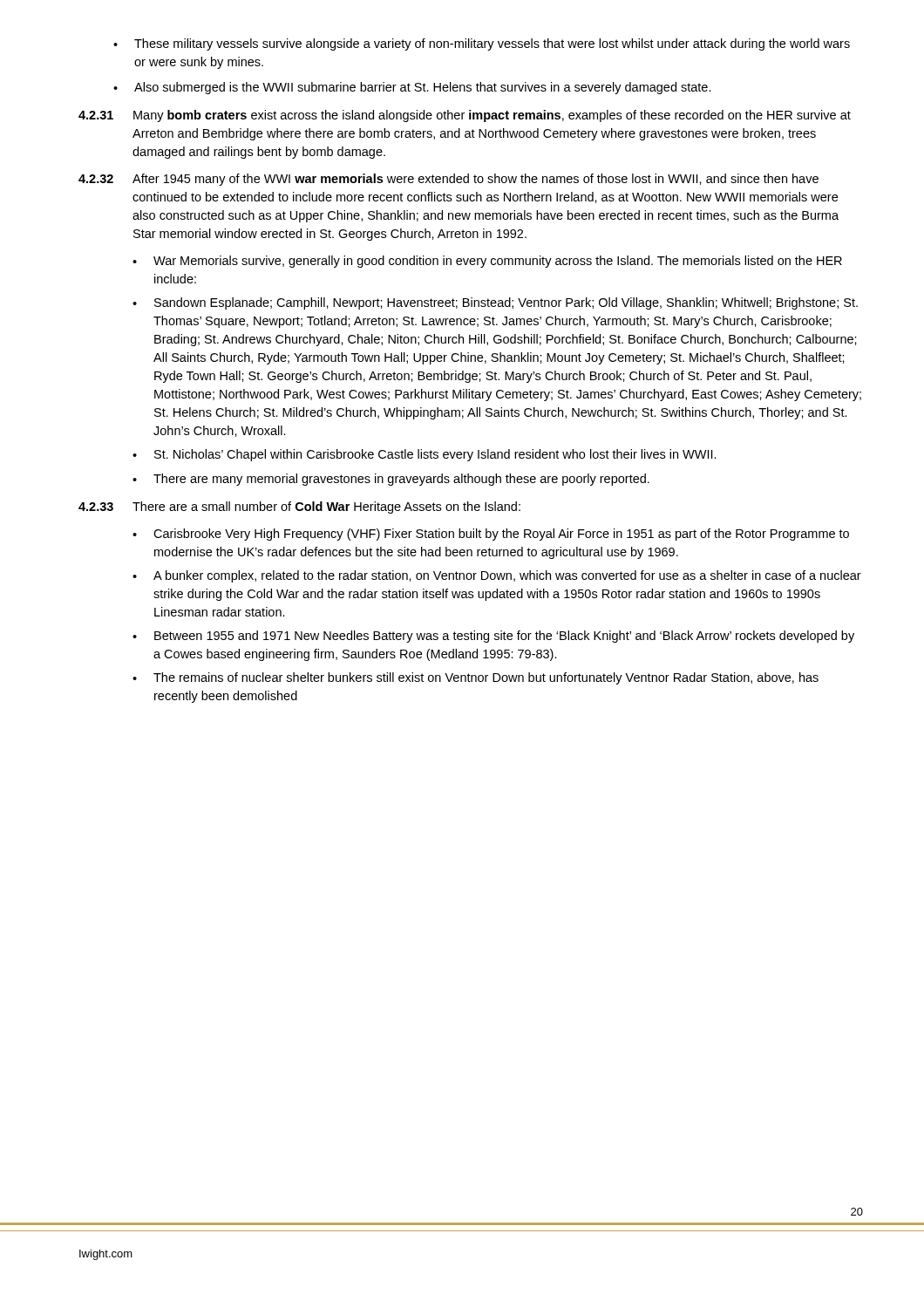The image size is (924, 1308).
Task: Locate the list item with the text "• There are many memorial gravestones in"
Action: (391, 480)
